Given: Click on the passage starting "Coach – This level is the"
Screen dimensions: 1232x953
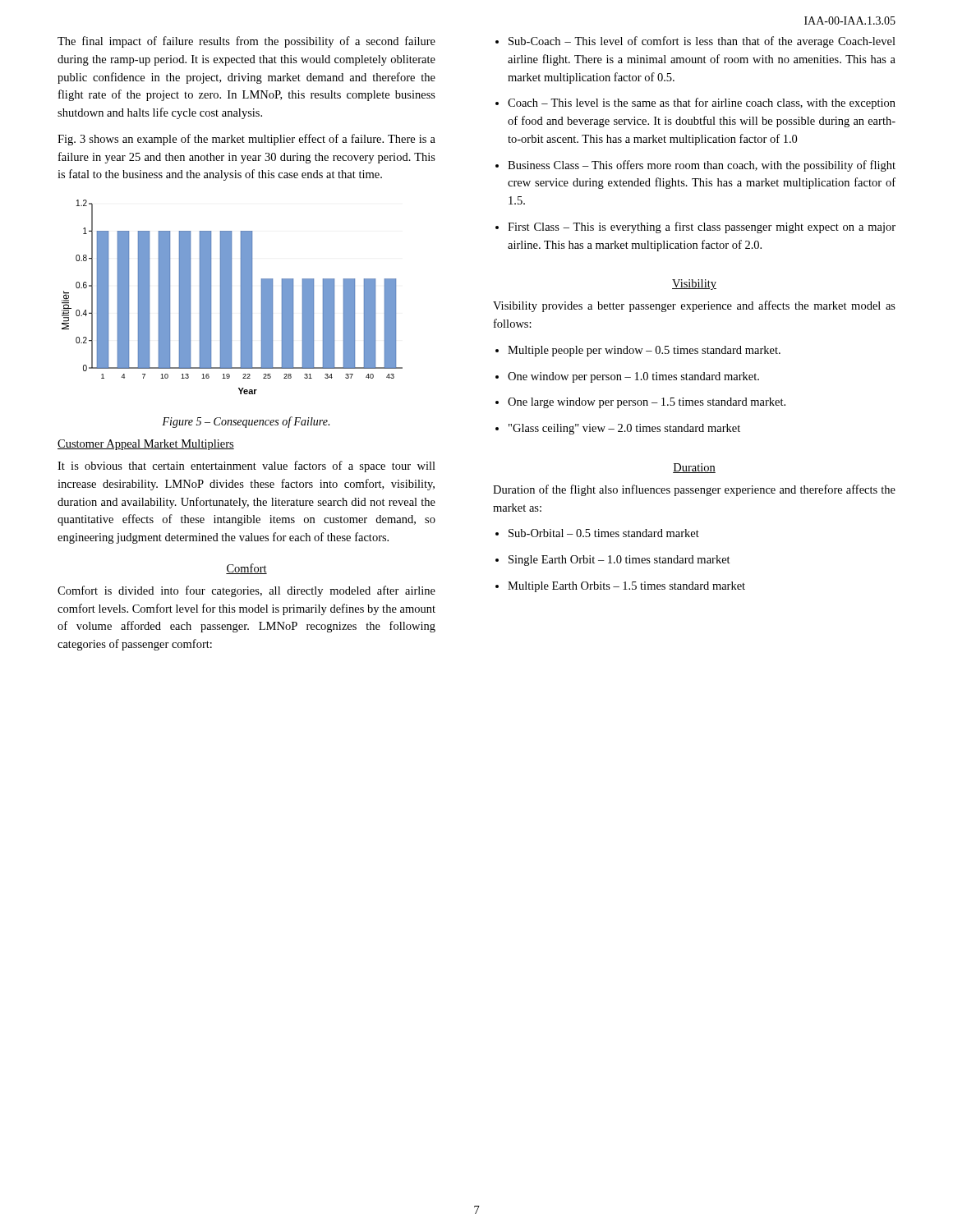Looking at the screenshot, I should pyautogui.click(x=702, y=121).
